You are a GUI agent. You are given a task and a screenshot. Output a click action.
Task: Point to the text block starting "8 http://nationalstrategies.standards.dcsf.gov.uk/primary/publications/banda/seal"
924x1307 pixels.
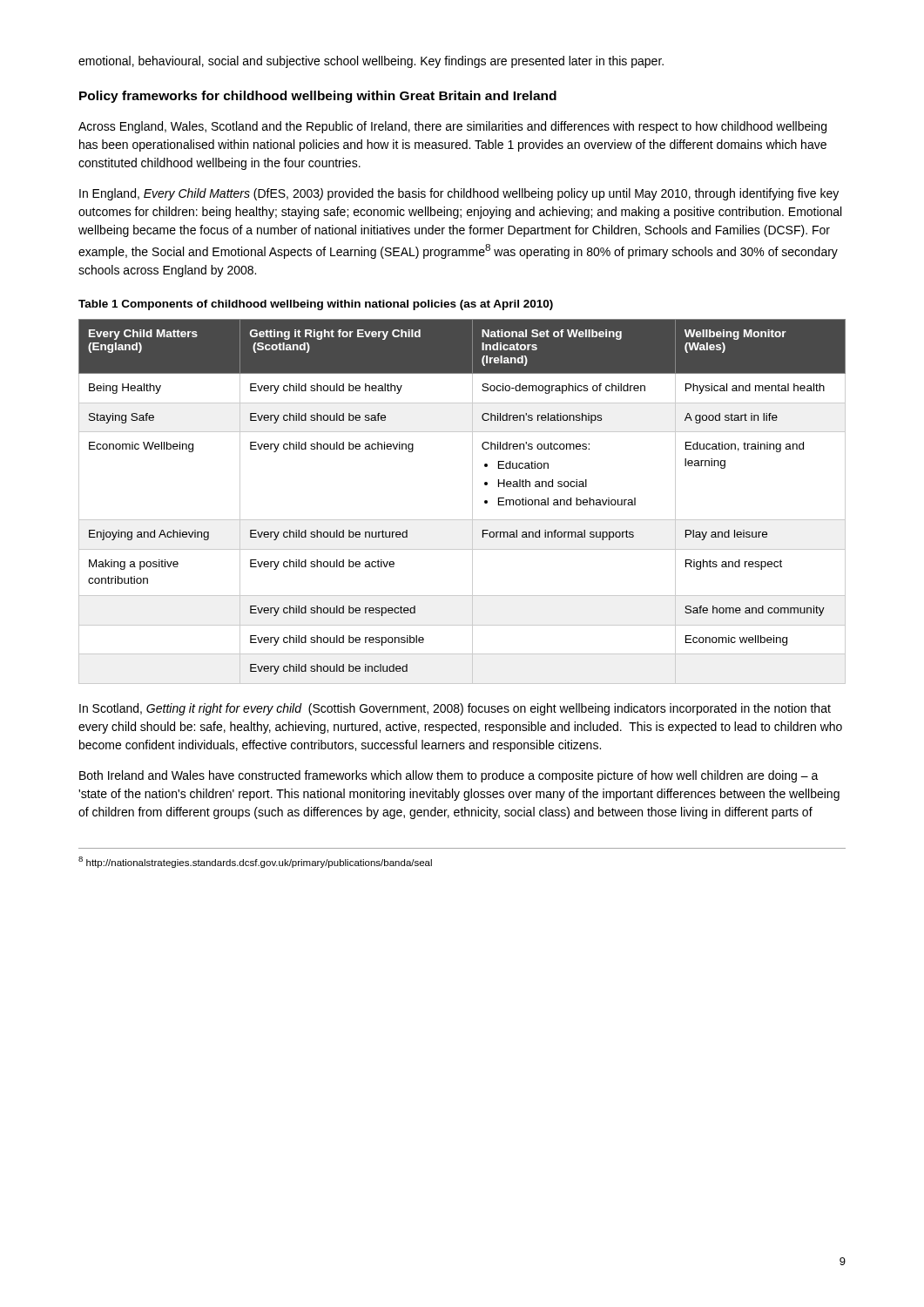(255, 861)
